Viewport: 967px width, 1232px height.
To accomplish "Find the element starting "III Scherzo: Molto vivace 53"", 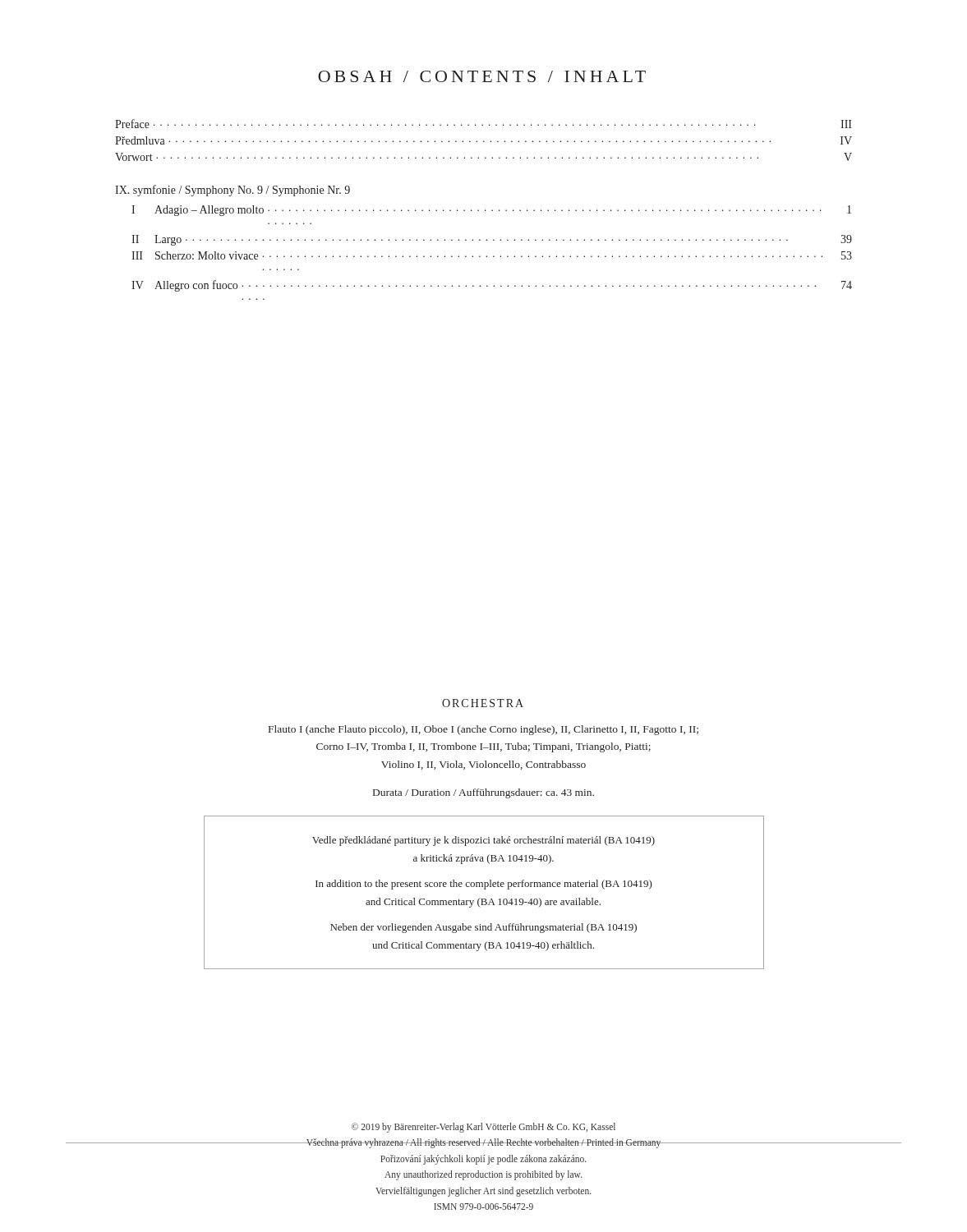I will (492, 262).
